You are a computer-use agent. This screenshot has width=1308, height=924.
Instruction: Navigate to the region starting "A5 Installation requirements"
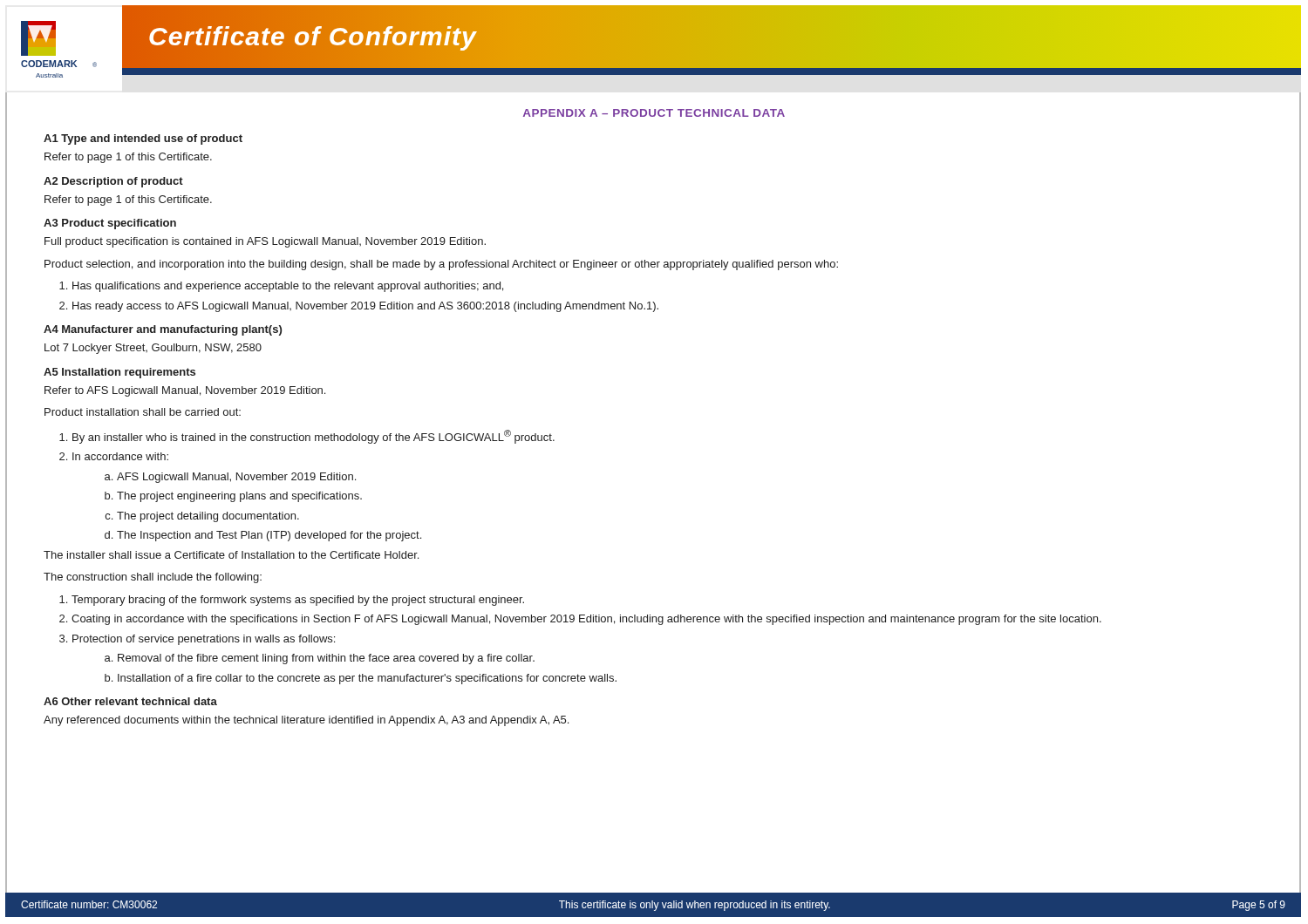[120, 371]
